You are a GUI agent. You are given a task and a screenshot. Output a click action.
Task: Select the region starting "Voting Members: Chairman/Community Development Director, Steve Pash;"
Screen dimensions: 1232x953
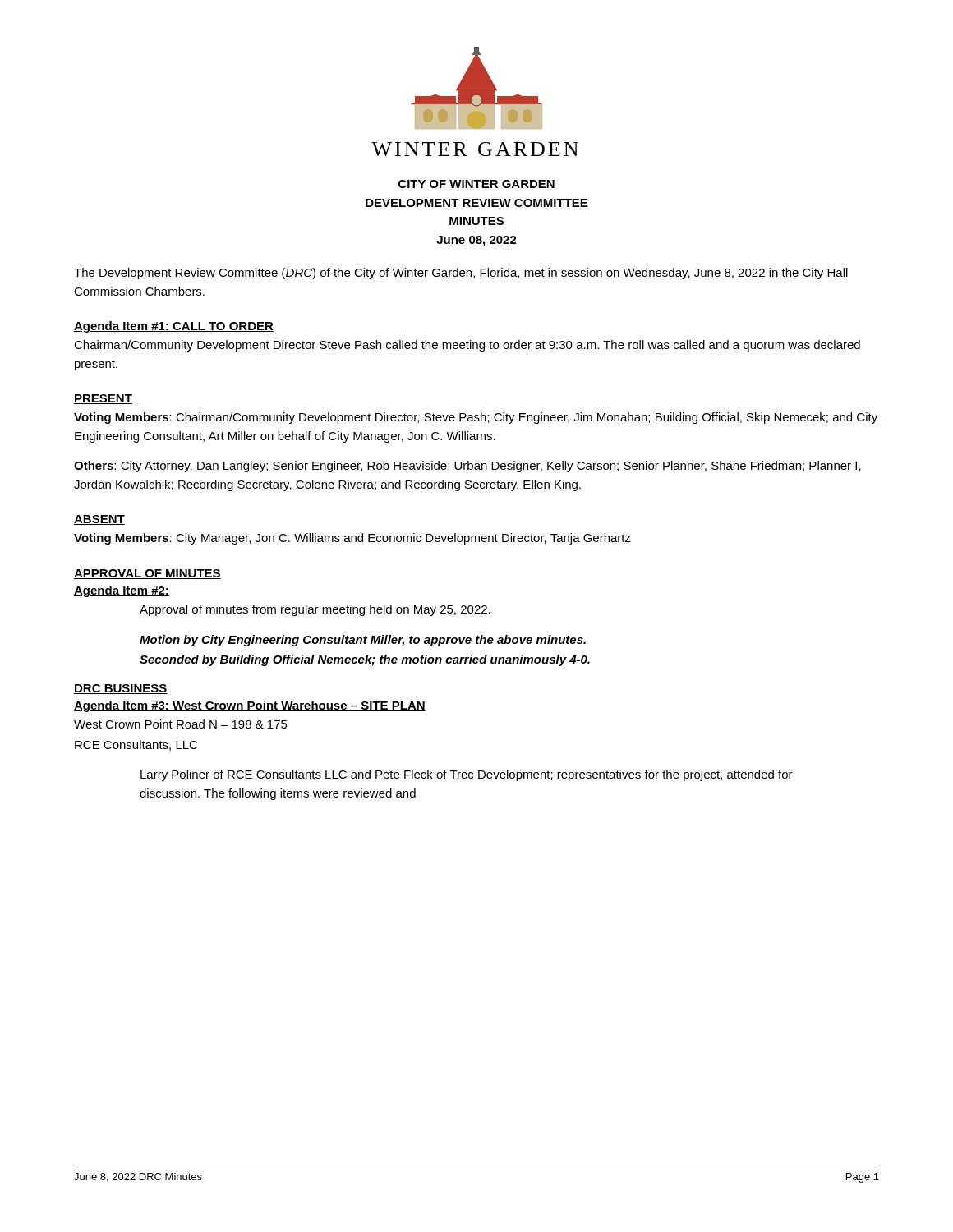476,426
